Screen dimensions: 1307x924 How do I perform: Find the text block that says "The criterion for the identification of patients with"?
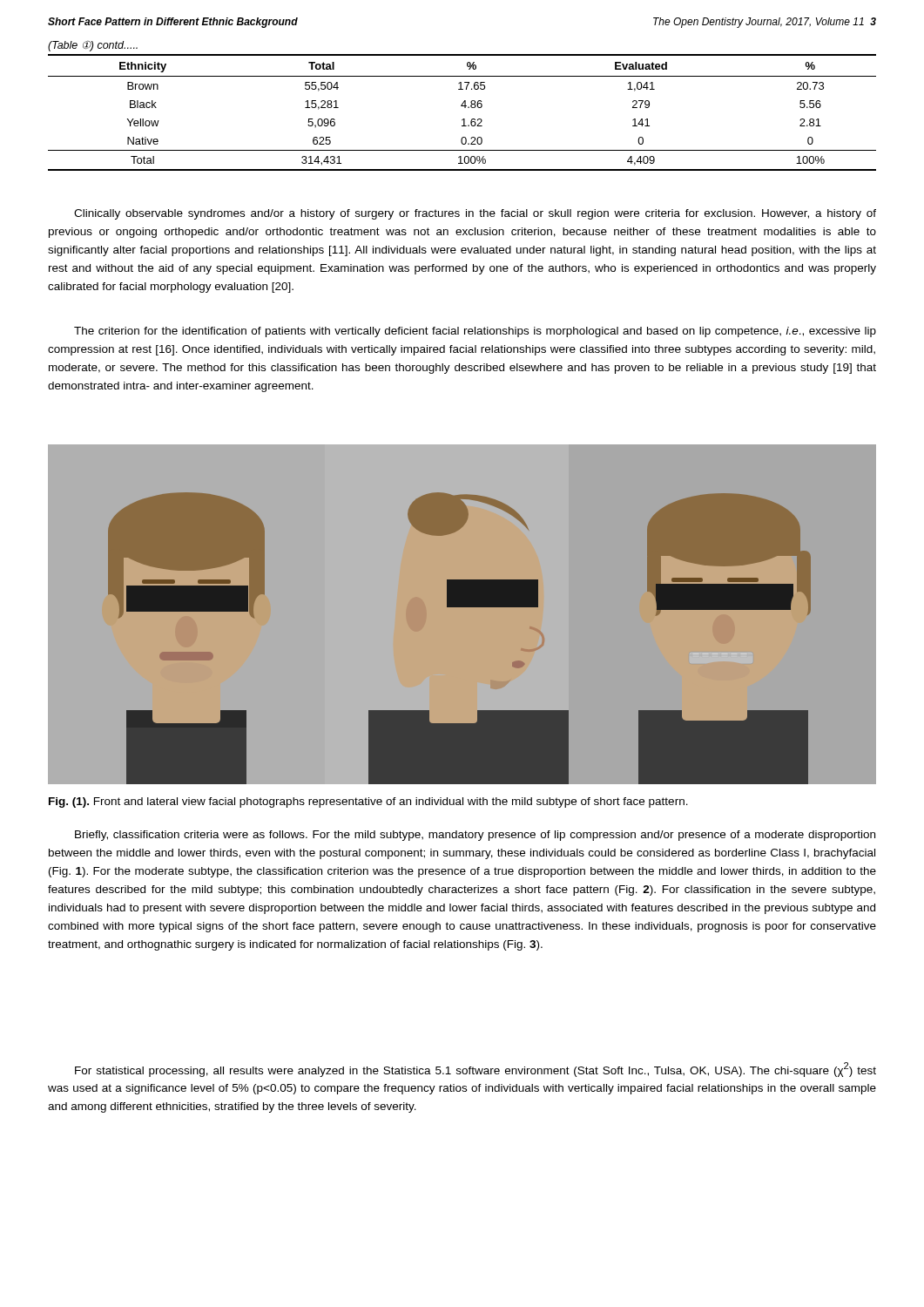point(462,359)
